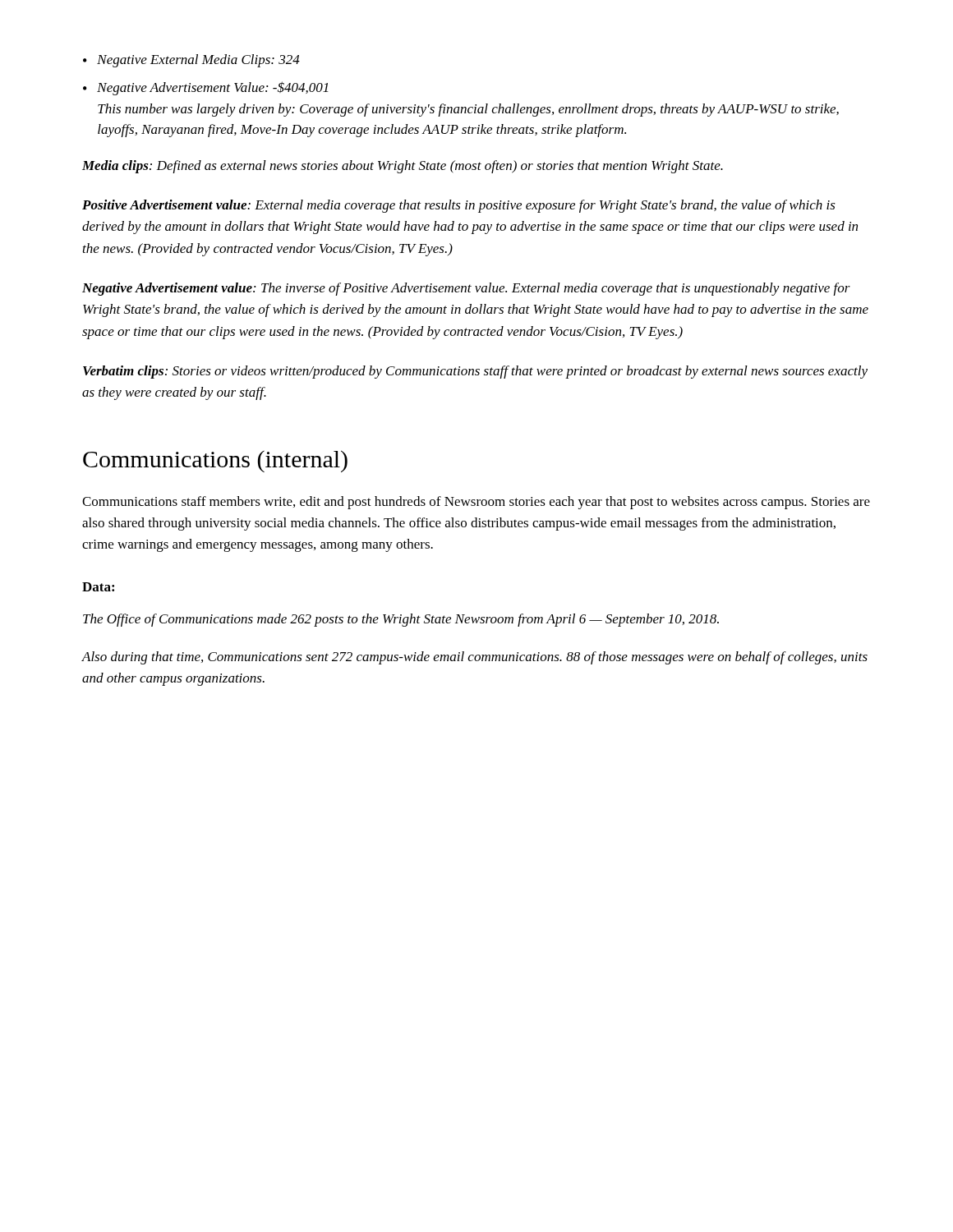Select the block starting "Negative Advertisement value: The inverse of"
Image resolution: width=953 pixels, height=1232 pixels.
tap(475, 309)
